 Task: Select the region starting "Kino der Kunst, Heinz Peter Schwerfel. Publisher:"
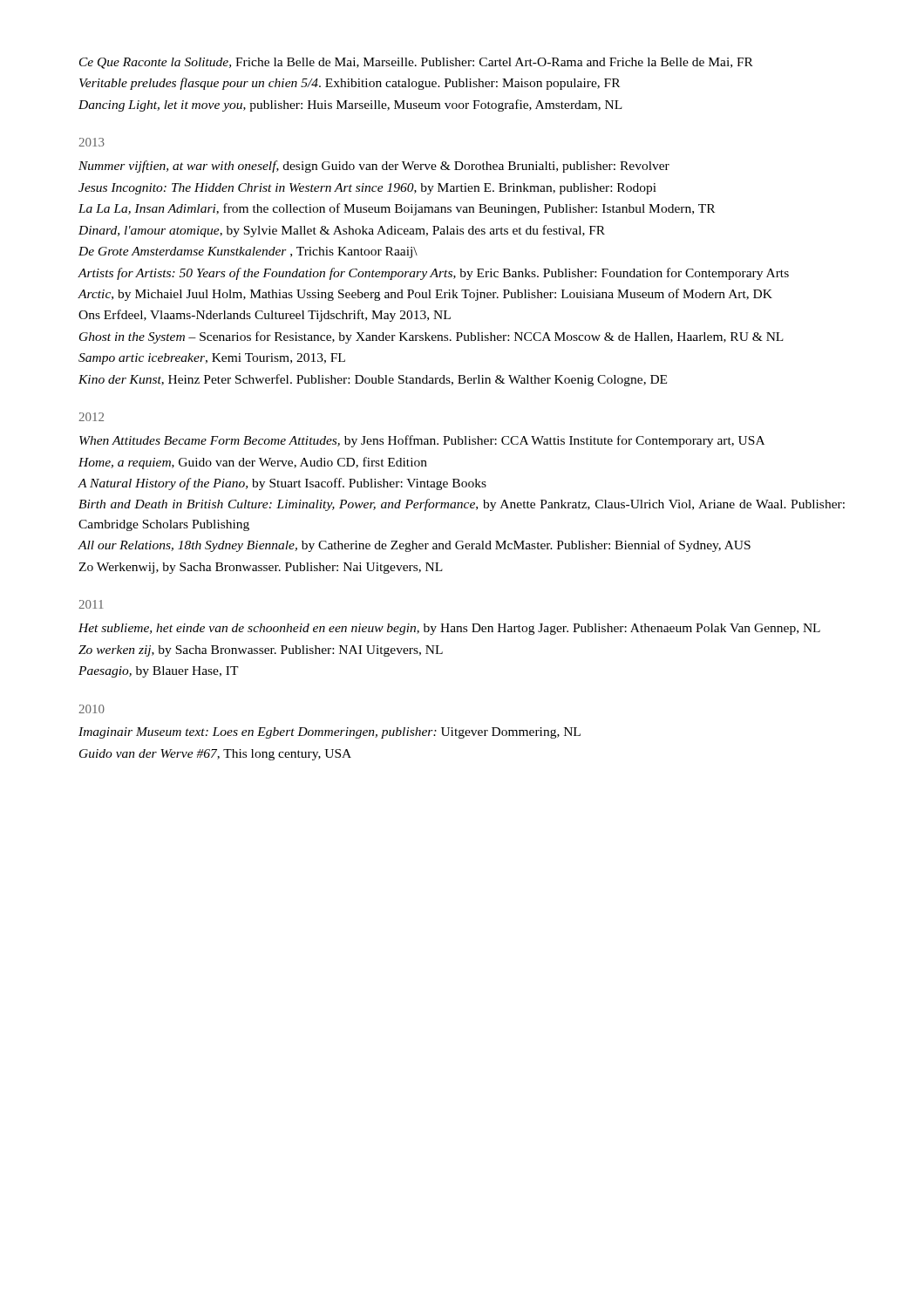pos(373,379)
